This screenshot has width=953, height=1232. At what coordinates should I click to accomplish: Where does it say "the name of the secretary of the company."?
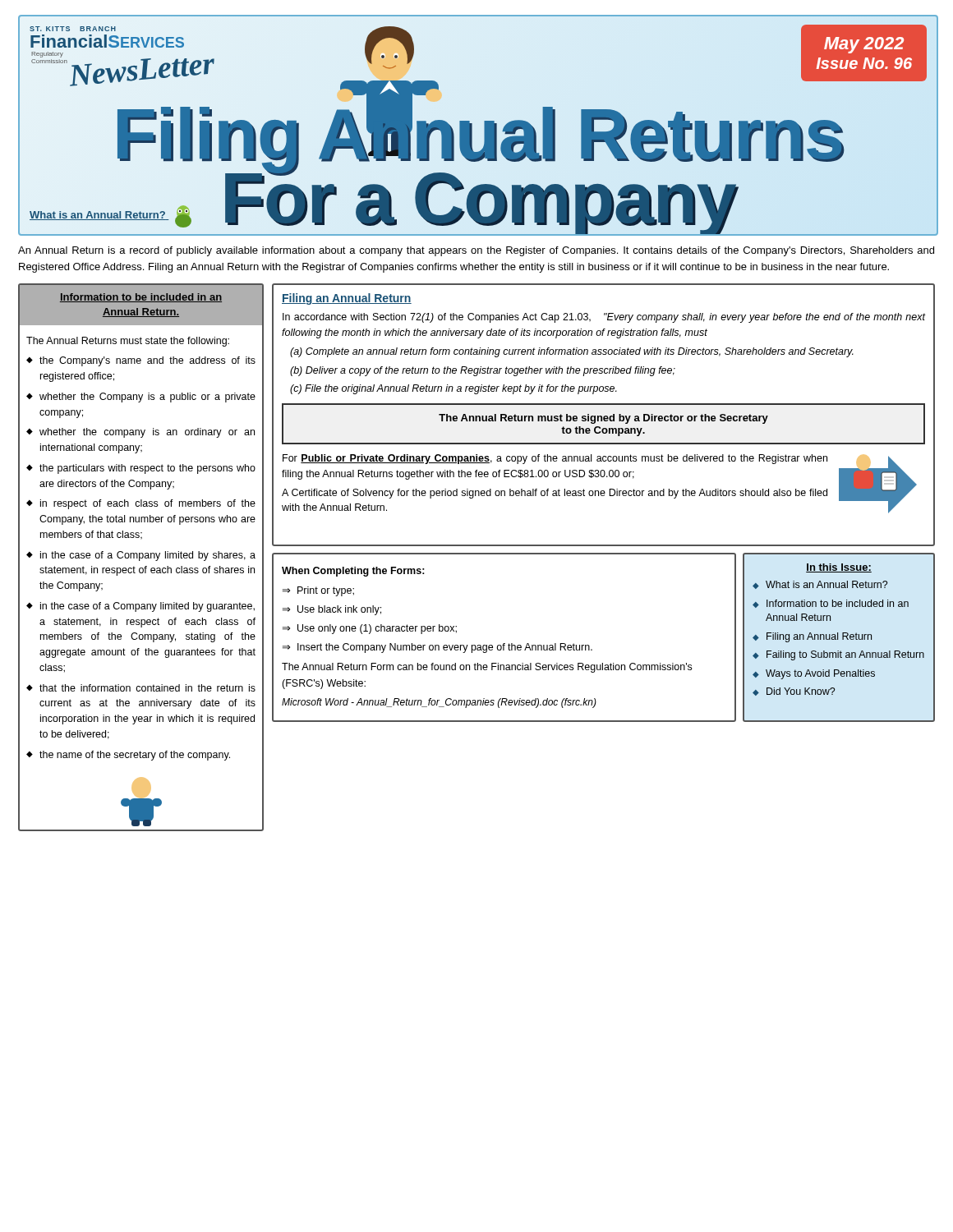point(135,755)
